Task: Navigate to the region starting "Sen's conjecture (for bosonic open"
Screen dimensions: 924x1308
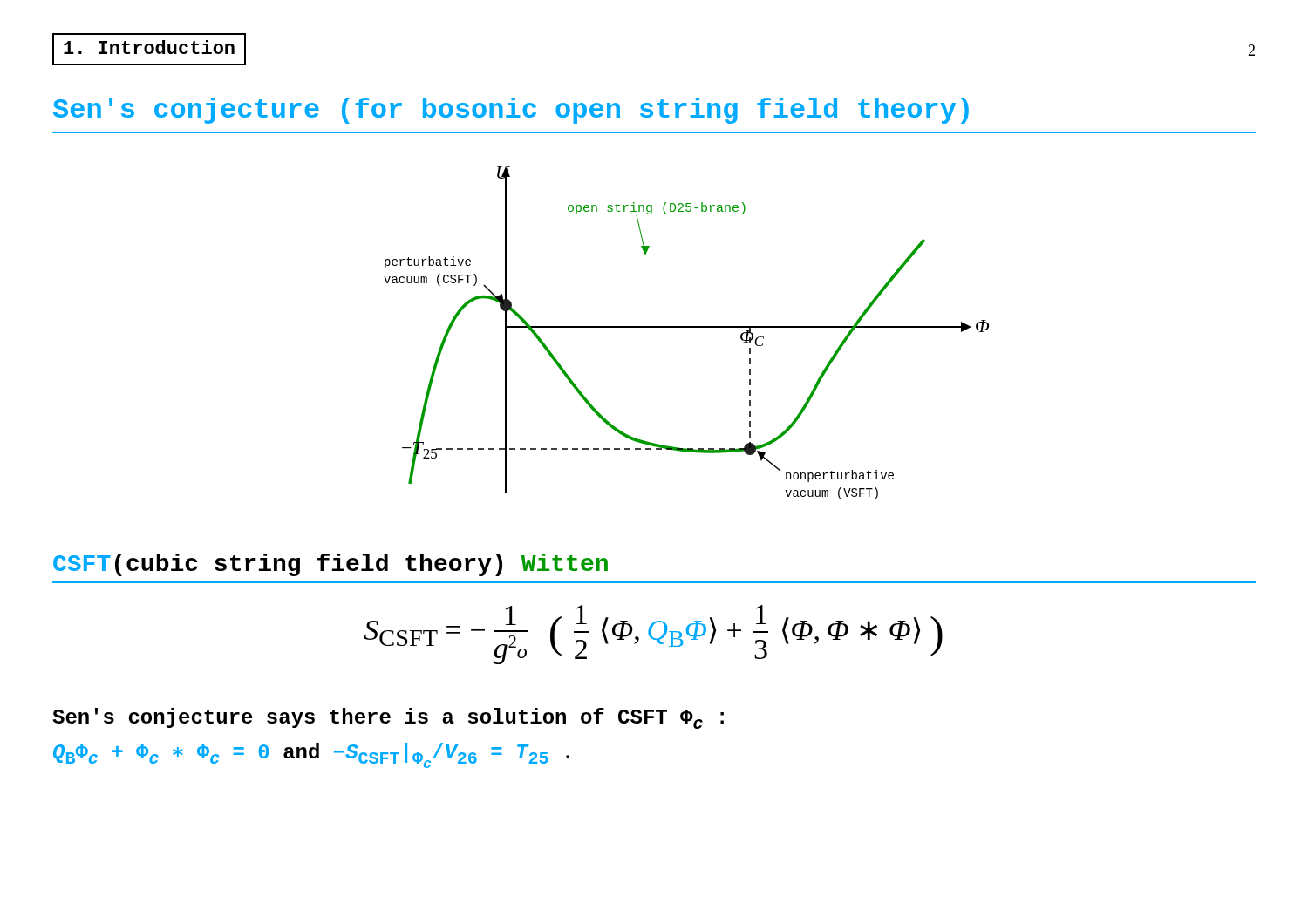Action: point(654,114)
